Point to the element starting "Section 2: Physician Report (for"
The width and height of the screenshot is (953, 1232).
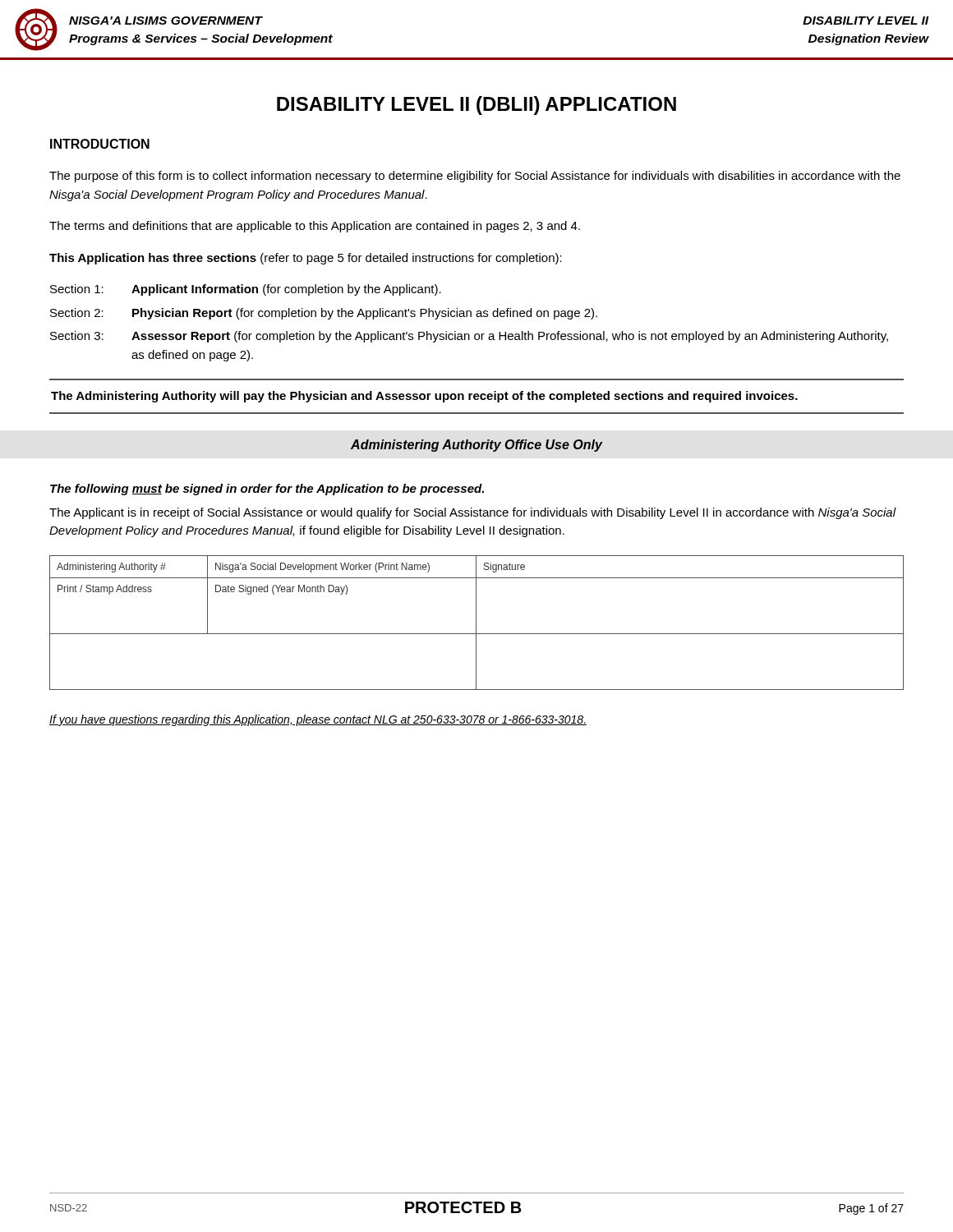(x=476, y=313)
